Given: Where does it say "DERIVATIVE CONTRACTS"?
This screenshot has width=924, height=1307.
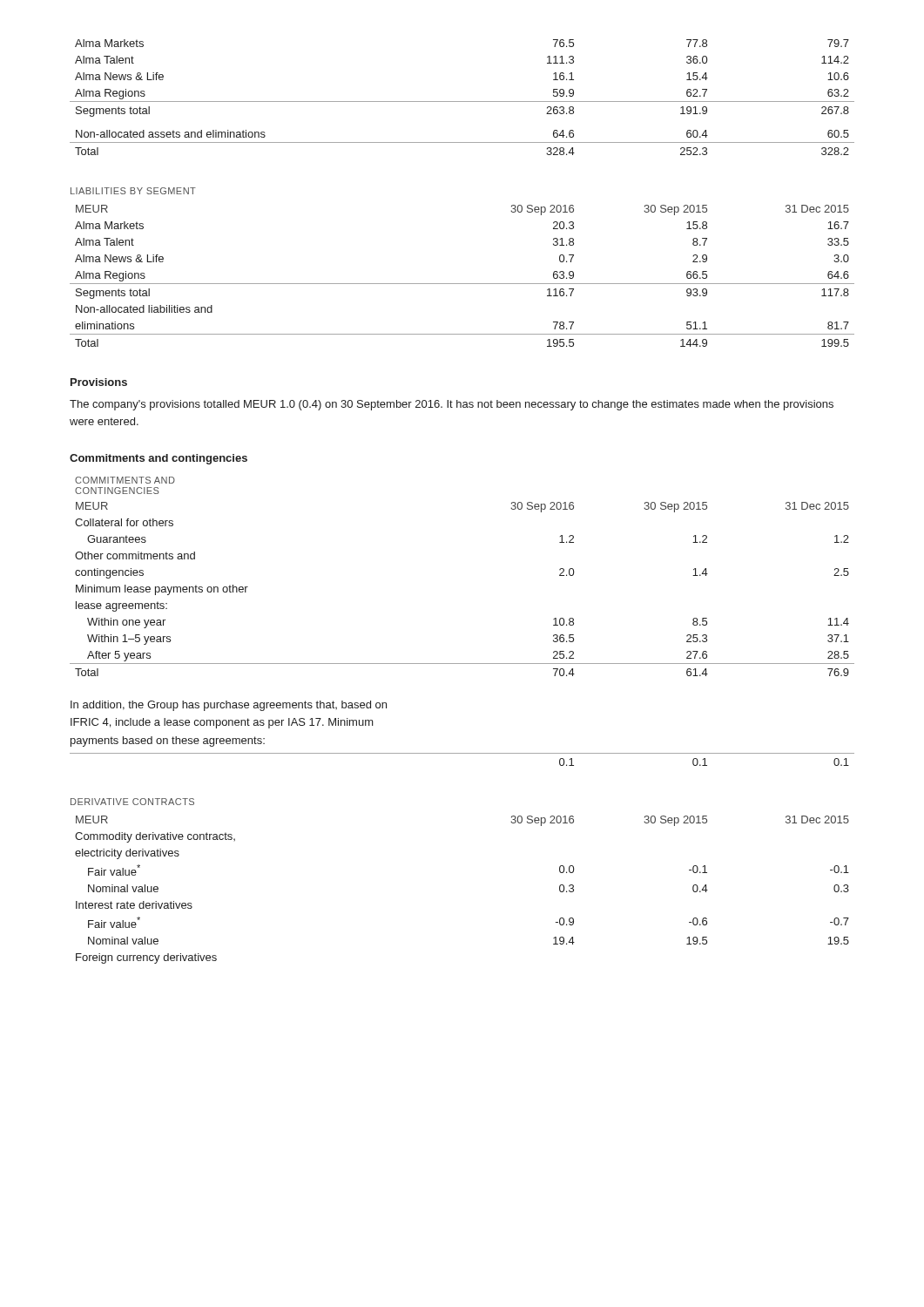Looking at the screenshot, I should point(132,801).
